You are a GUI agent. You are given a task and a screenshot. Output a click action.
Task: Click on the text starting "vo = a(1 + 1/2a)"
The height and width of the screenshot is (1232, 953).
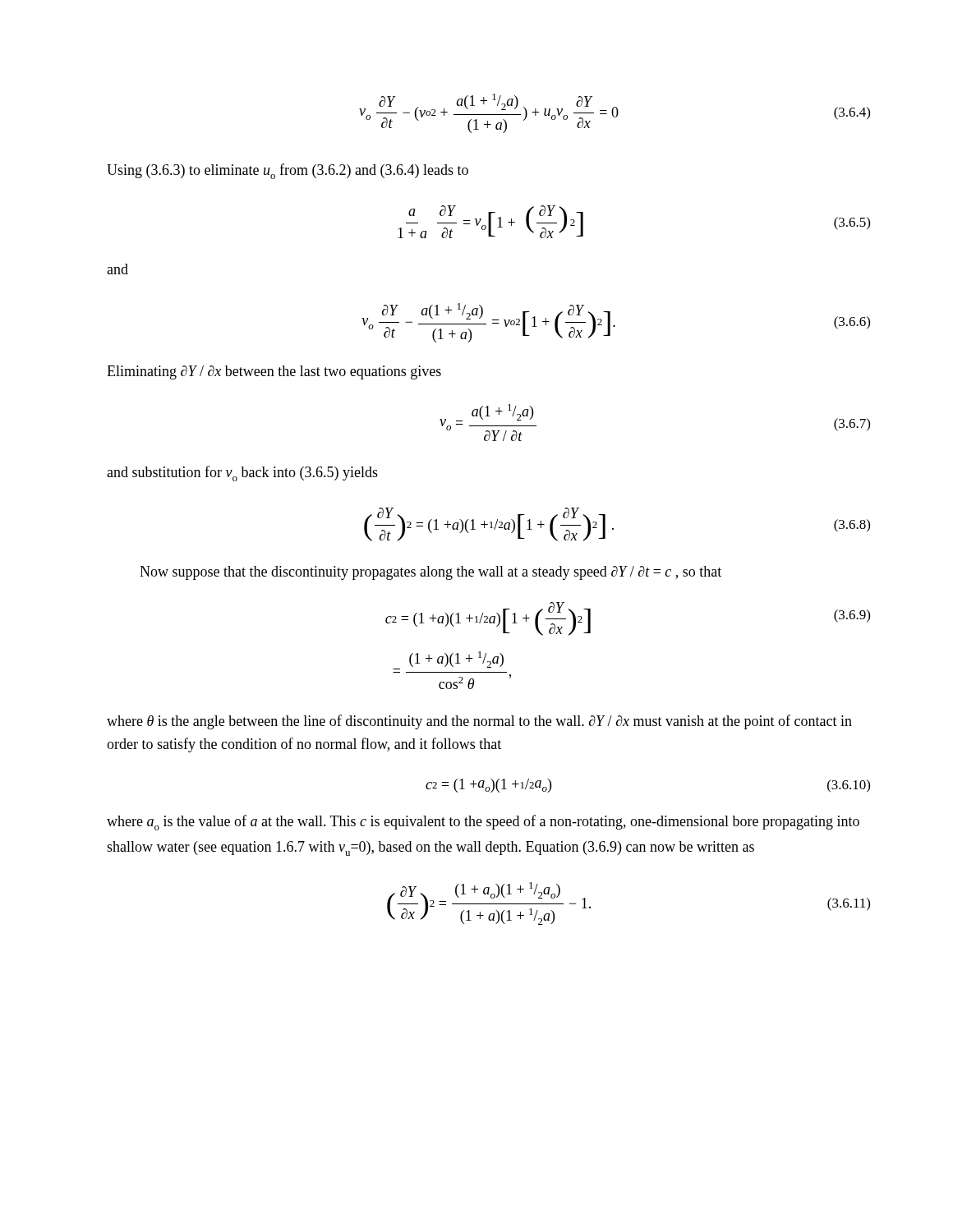coord(502,426)
